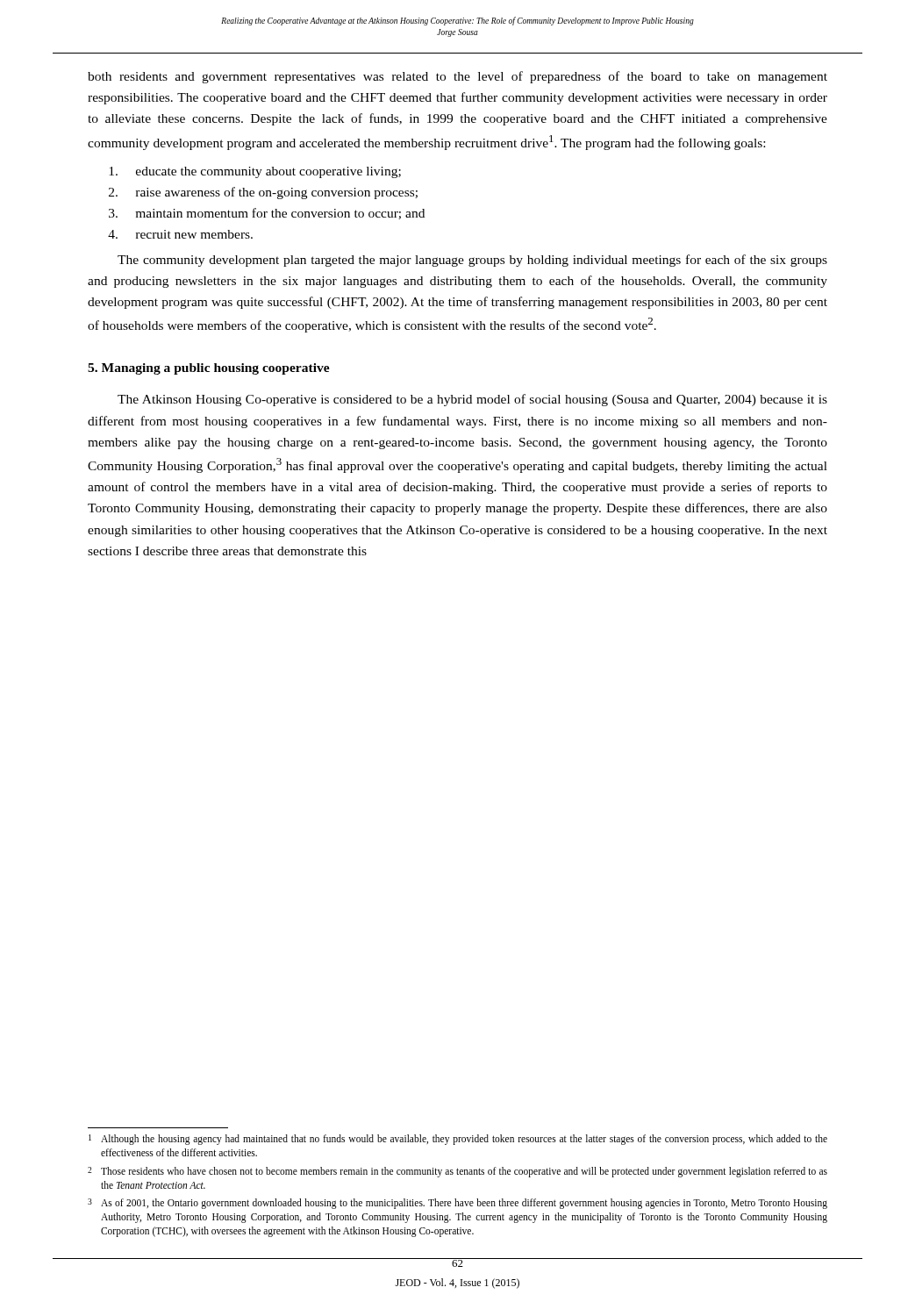Locate the block of text that opens with "The Atkinson Housing"
This screenshot has height=1316, width=915.
click(458, 475)
